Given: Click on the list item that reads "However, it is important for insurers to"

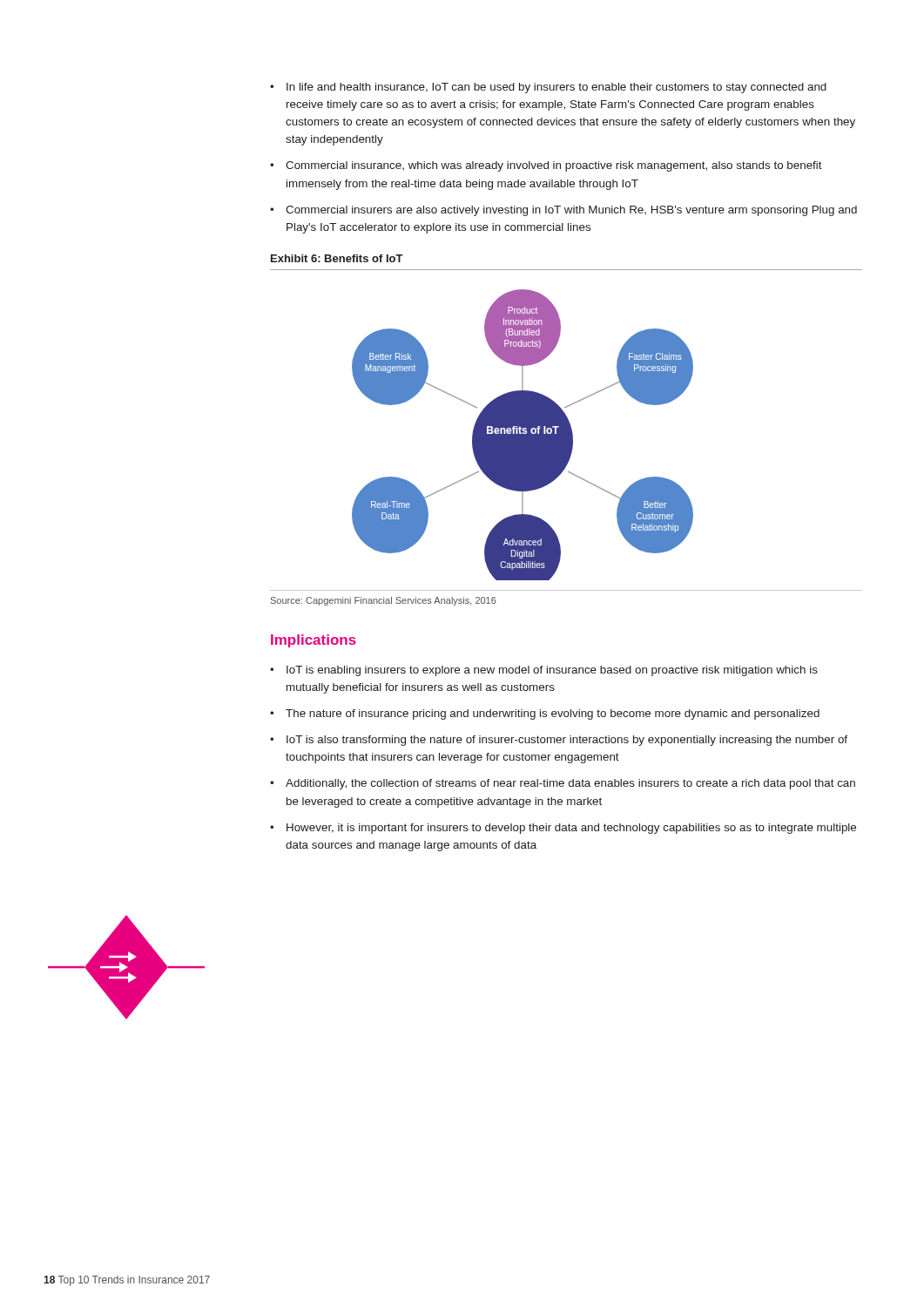Looking at the screenshot, I should tap(571, 836).
